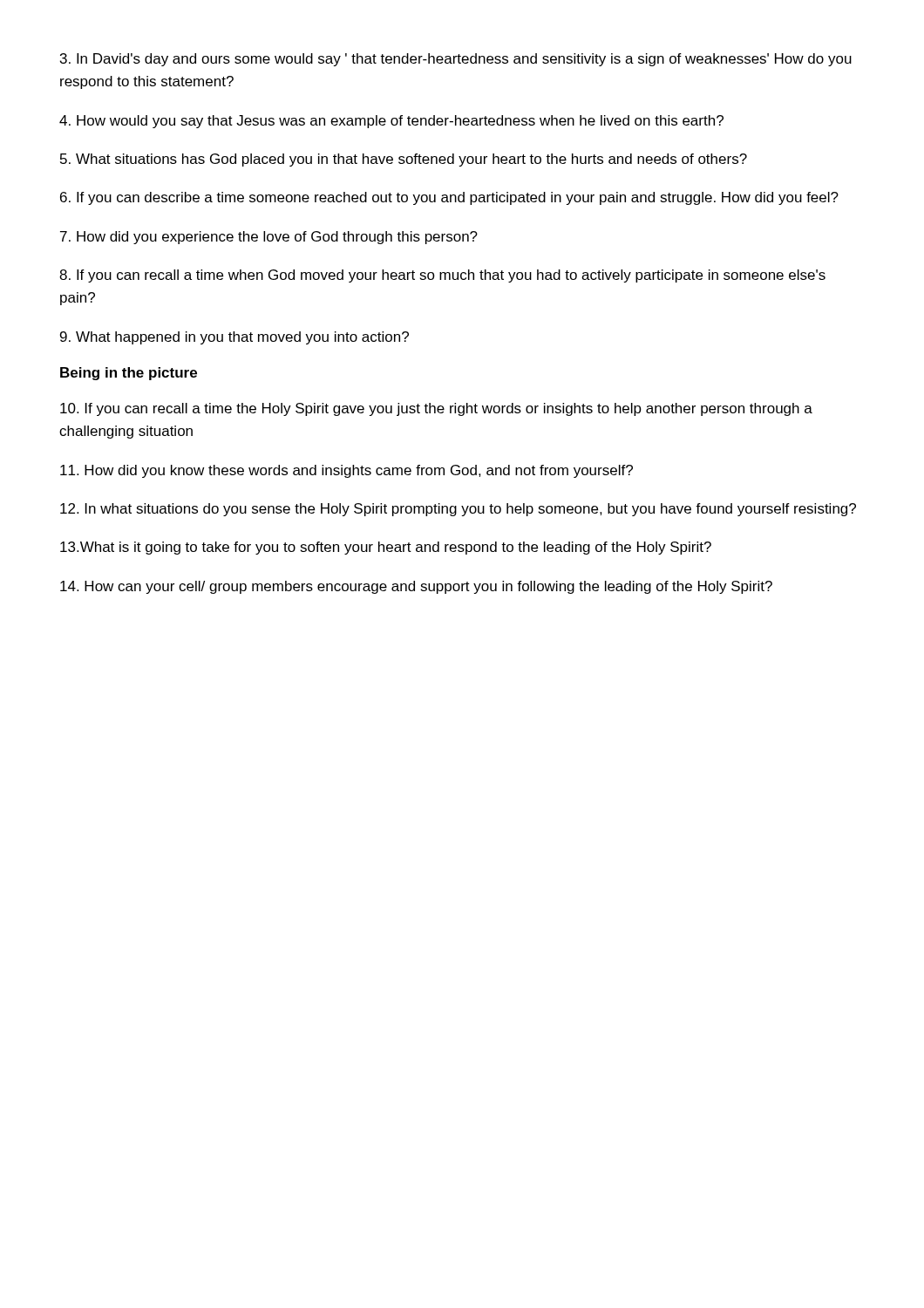Locate the list item containing "6. If you"
The image size is (924, 1308).
(x=449, y=198)
